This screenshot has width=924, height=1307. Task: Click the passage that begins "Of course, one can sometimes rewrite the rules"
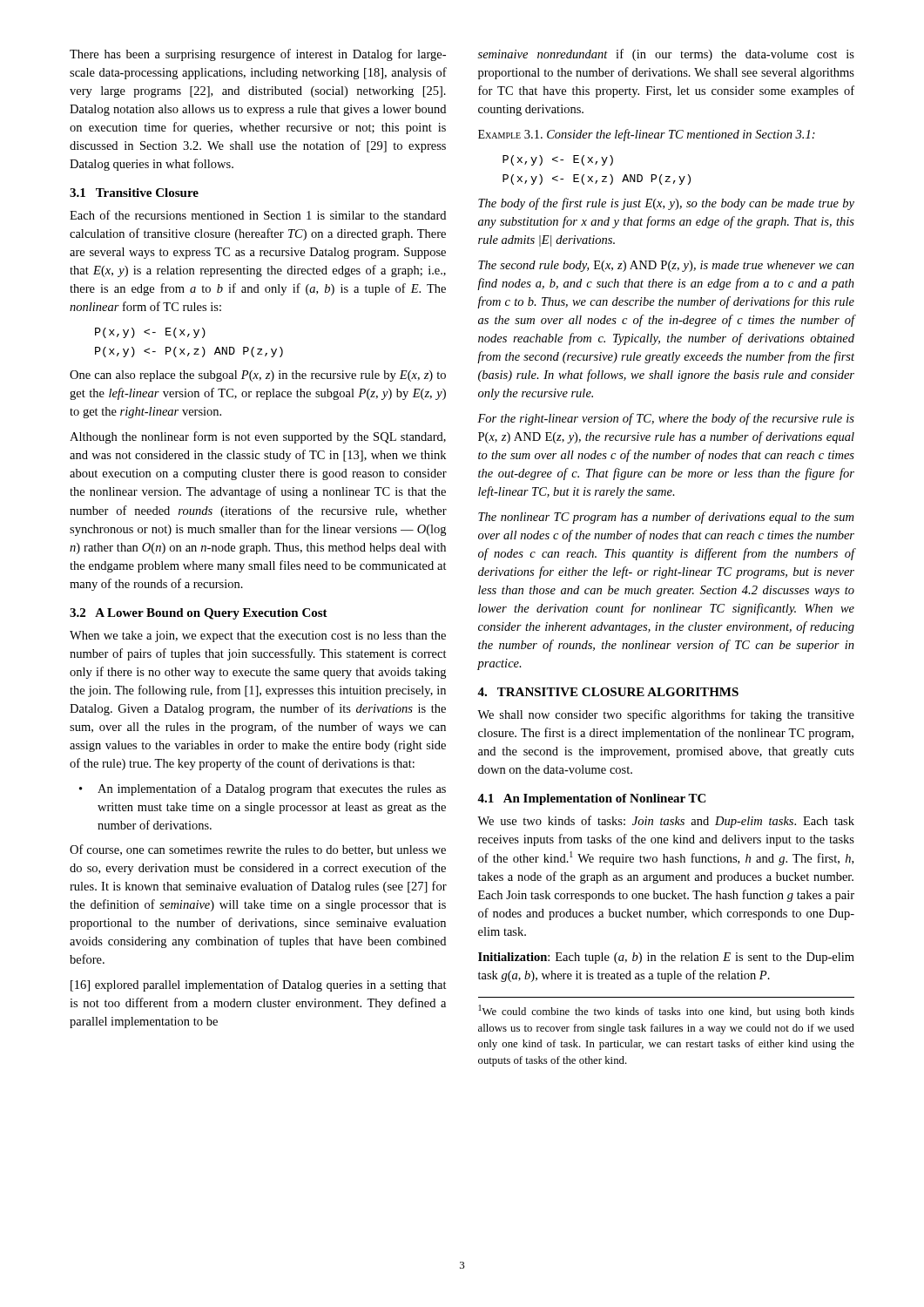258,936
